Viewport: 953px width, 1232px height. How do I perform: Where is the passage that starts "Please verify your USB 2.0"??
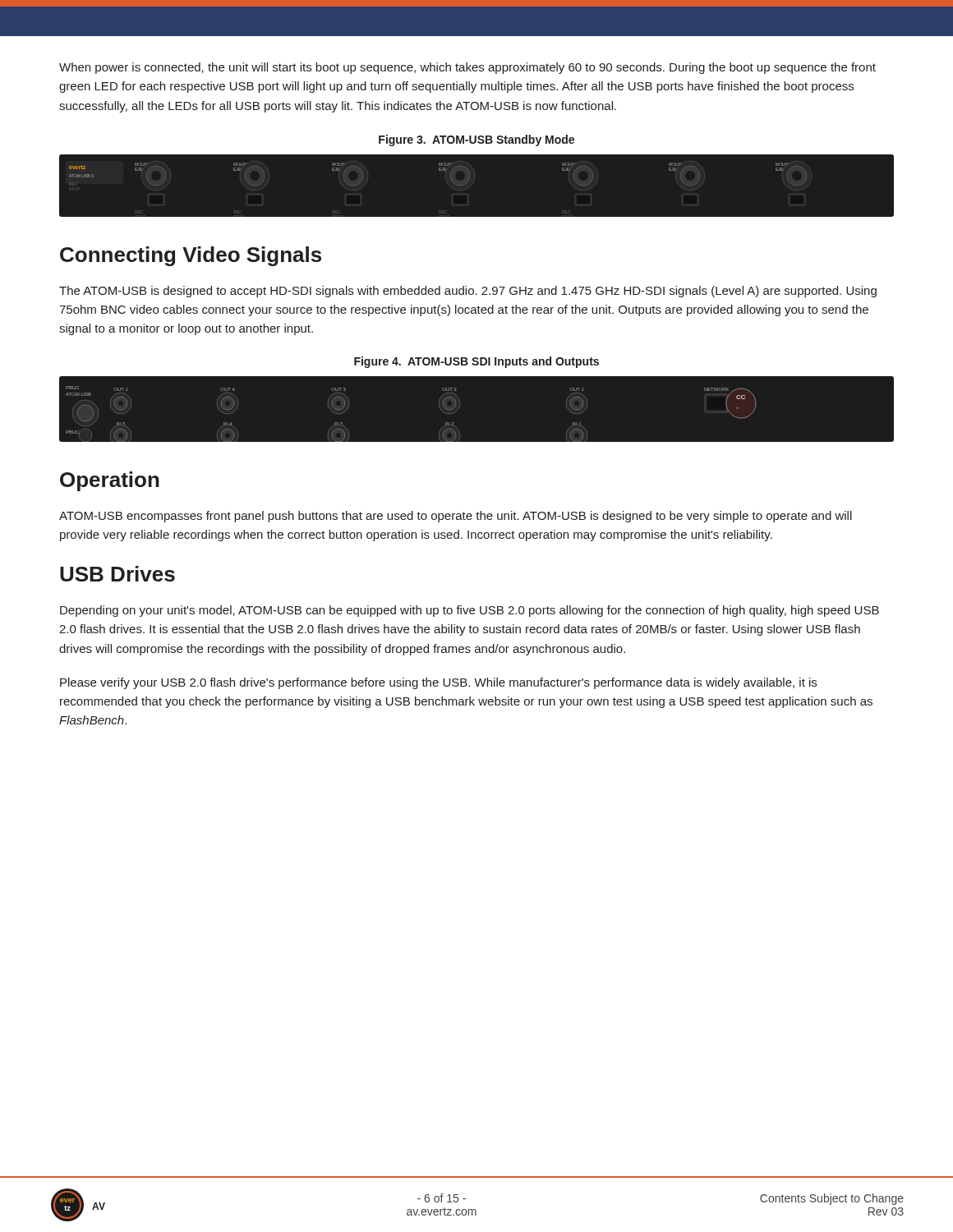point(466,701)
